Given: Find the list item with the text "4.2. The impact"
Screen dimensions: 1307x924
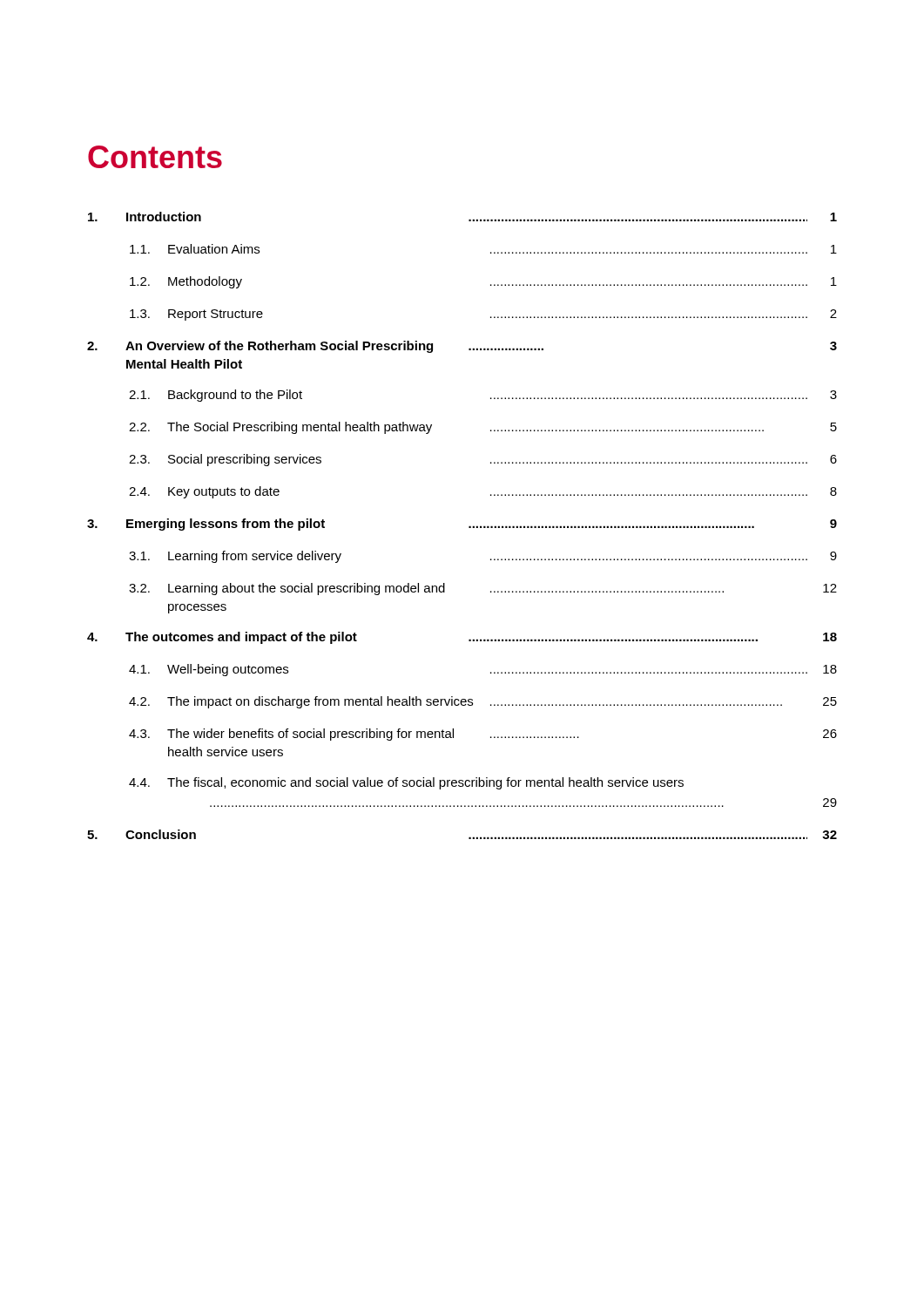Looking at the screenshot, I should click(x=483, y=701).
